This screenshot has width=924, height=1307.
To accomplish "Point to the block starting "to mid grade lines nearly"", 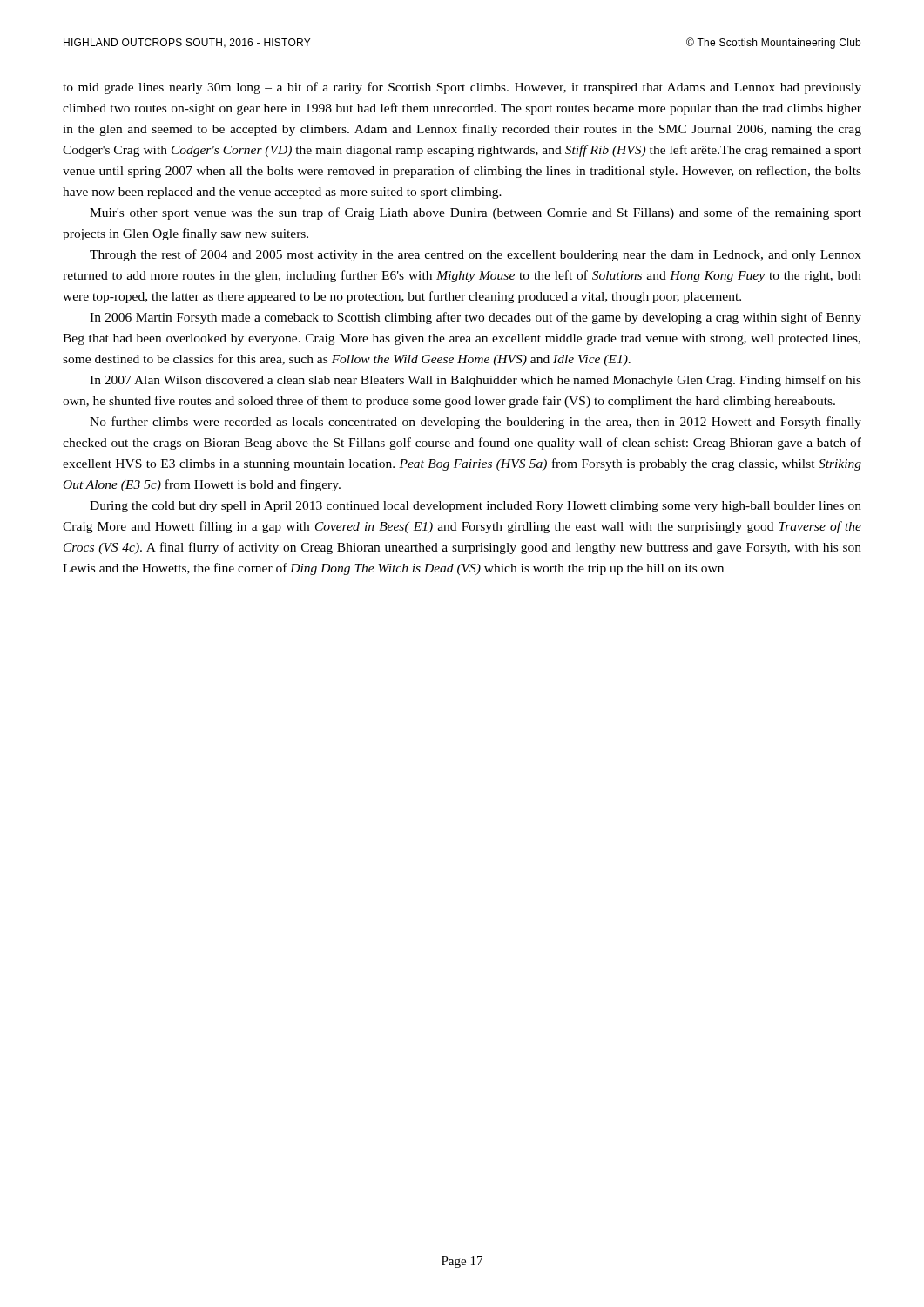I will coord(462,139).
